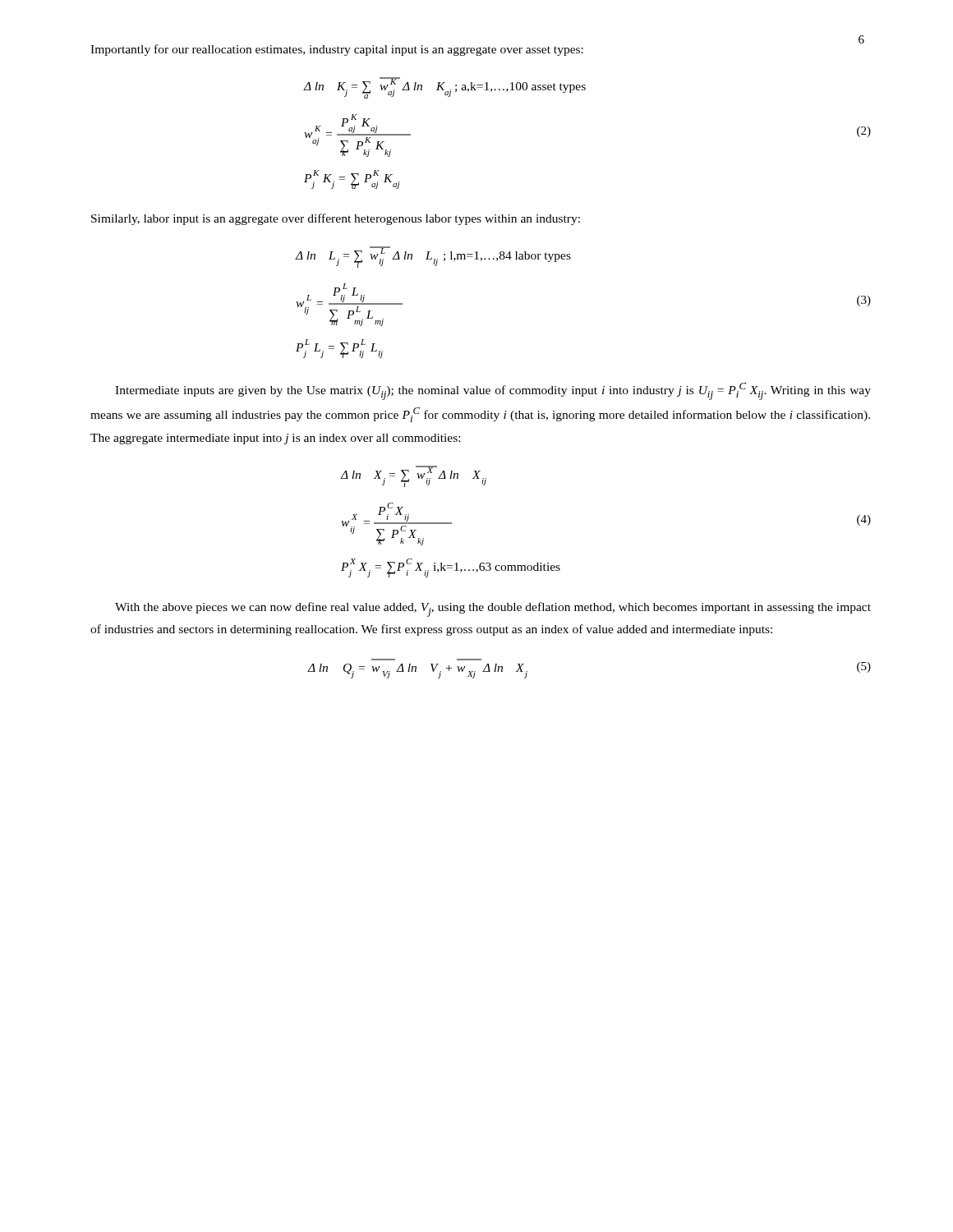Where is the passage that starts "Intermediate inputs are given"?
This screenshot has width=953, height=1232.
click(x=481, y=413)
